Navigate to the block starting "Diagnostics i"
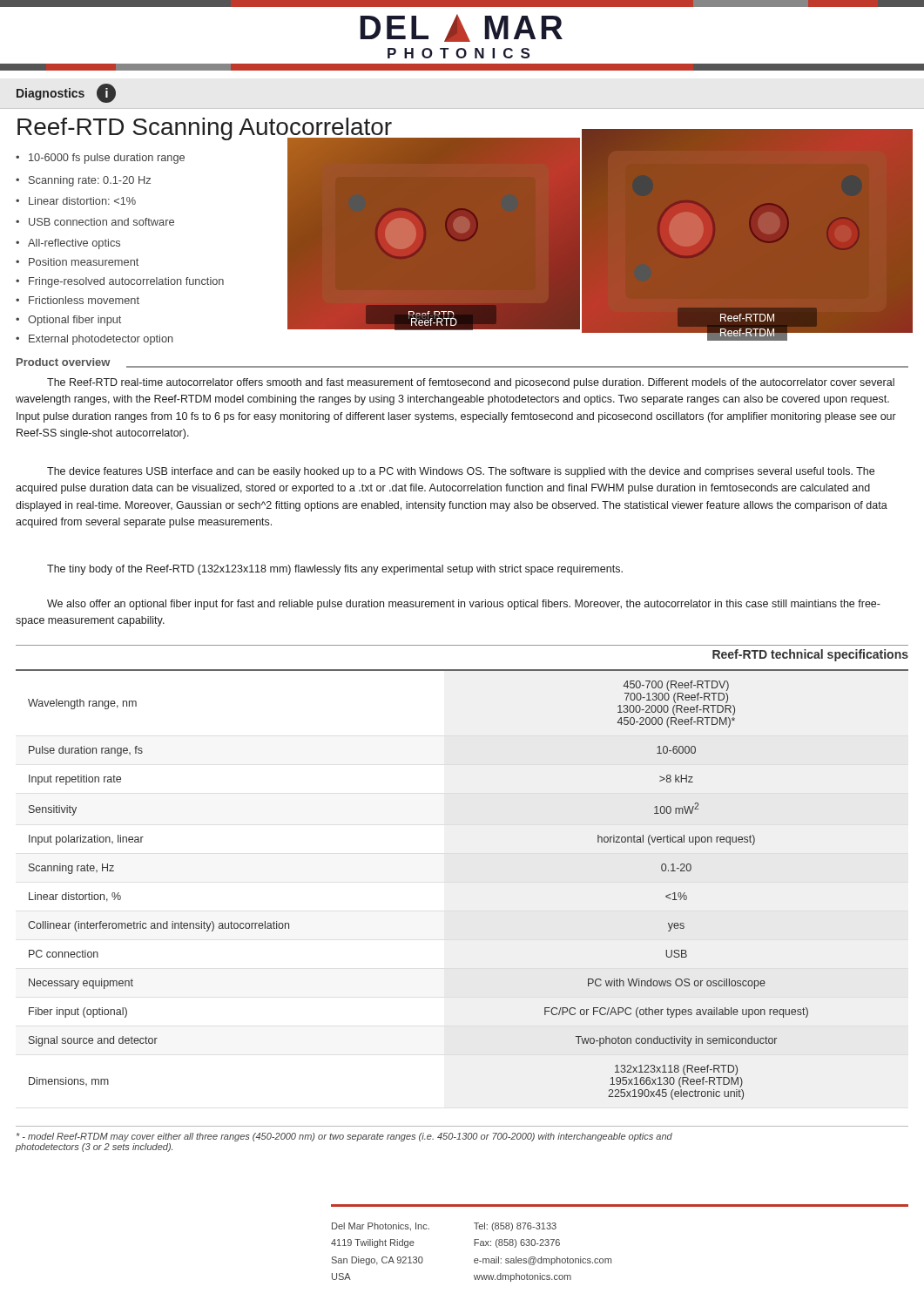 point(66,93)
